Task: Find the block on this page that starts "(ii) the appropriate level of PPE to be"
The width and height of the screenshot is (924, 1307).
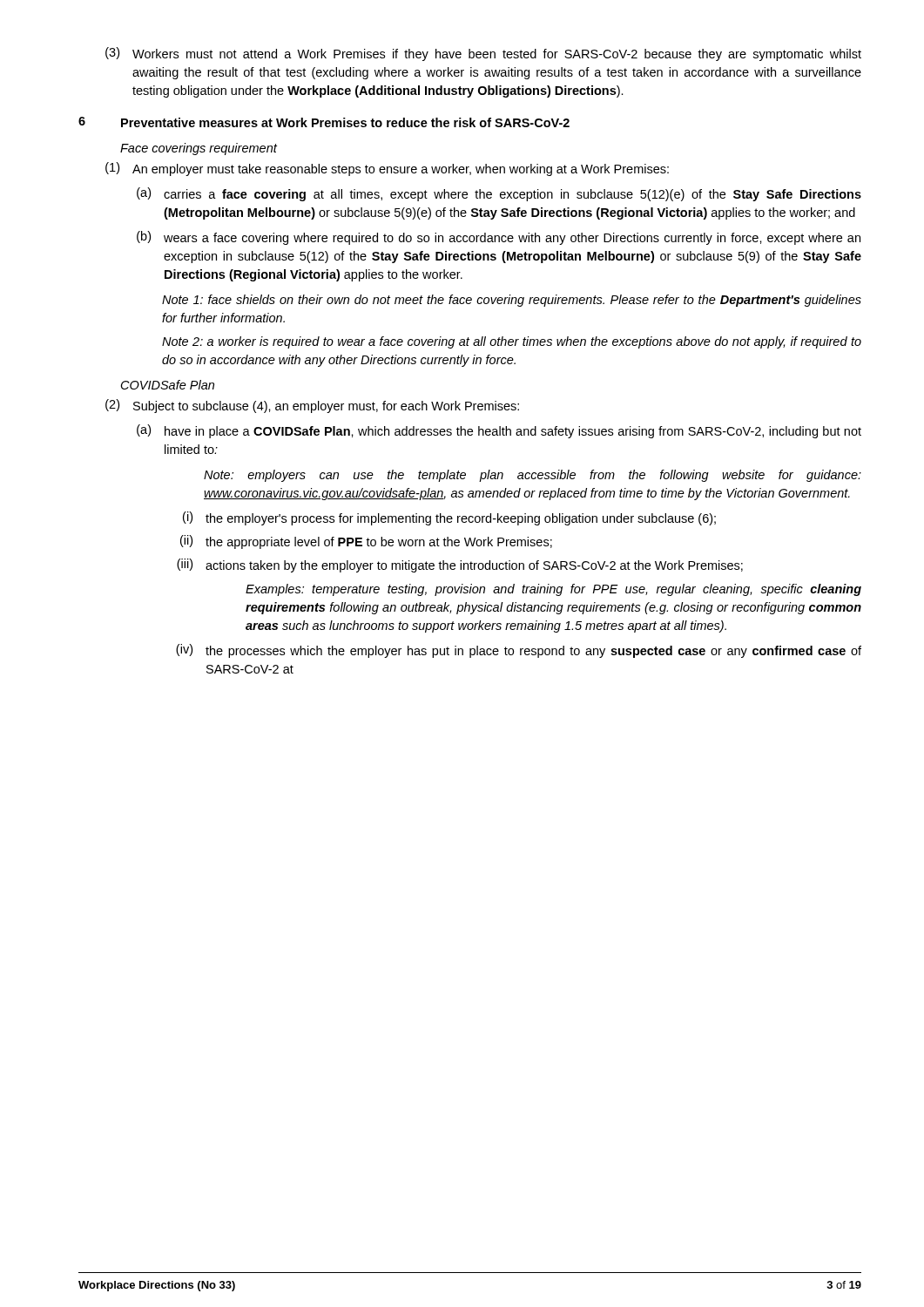Action: click(x=512, y=543)
